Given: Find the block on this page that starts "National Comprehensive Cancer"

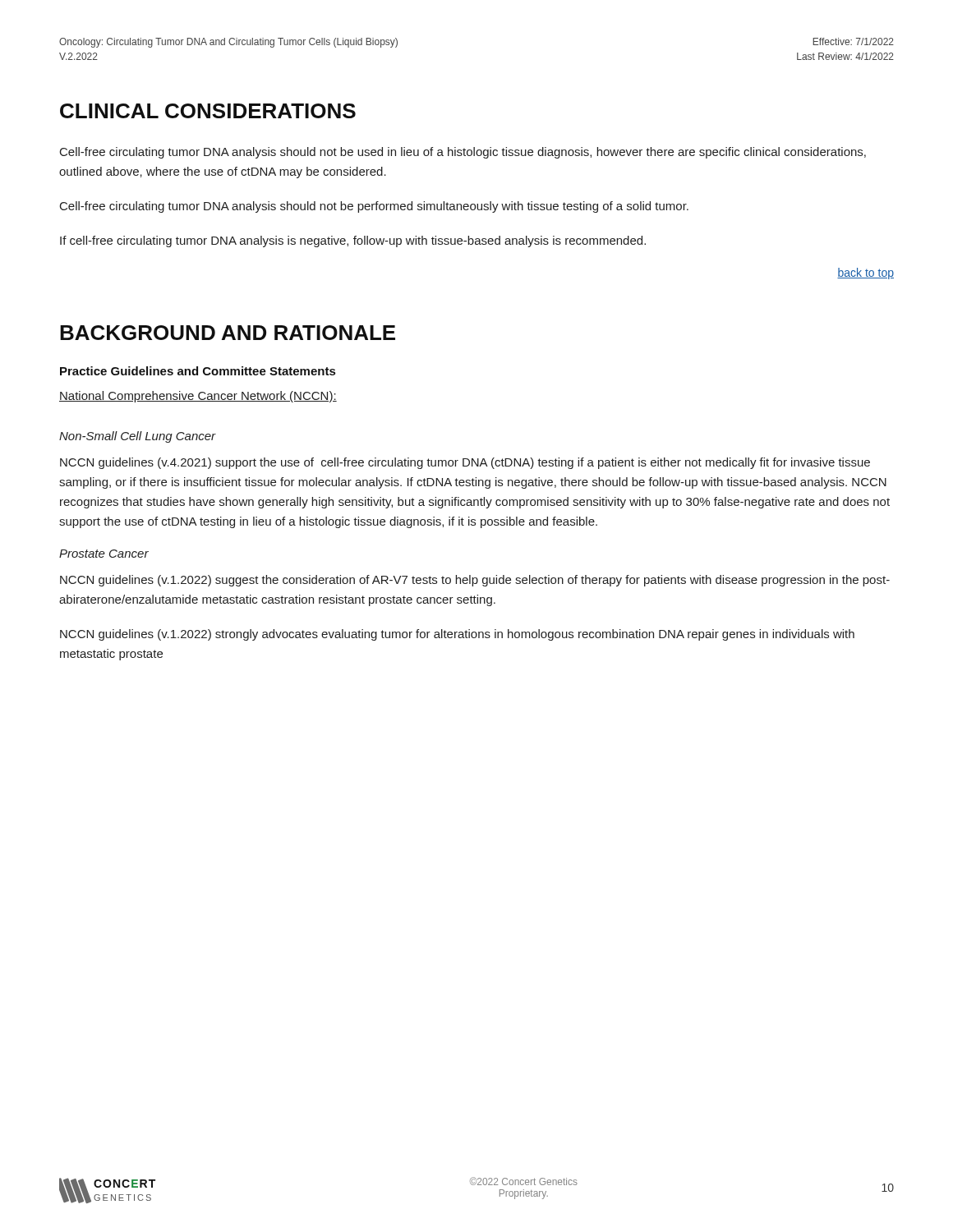Looking at the screenshot, I should coord(198,395).
